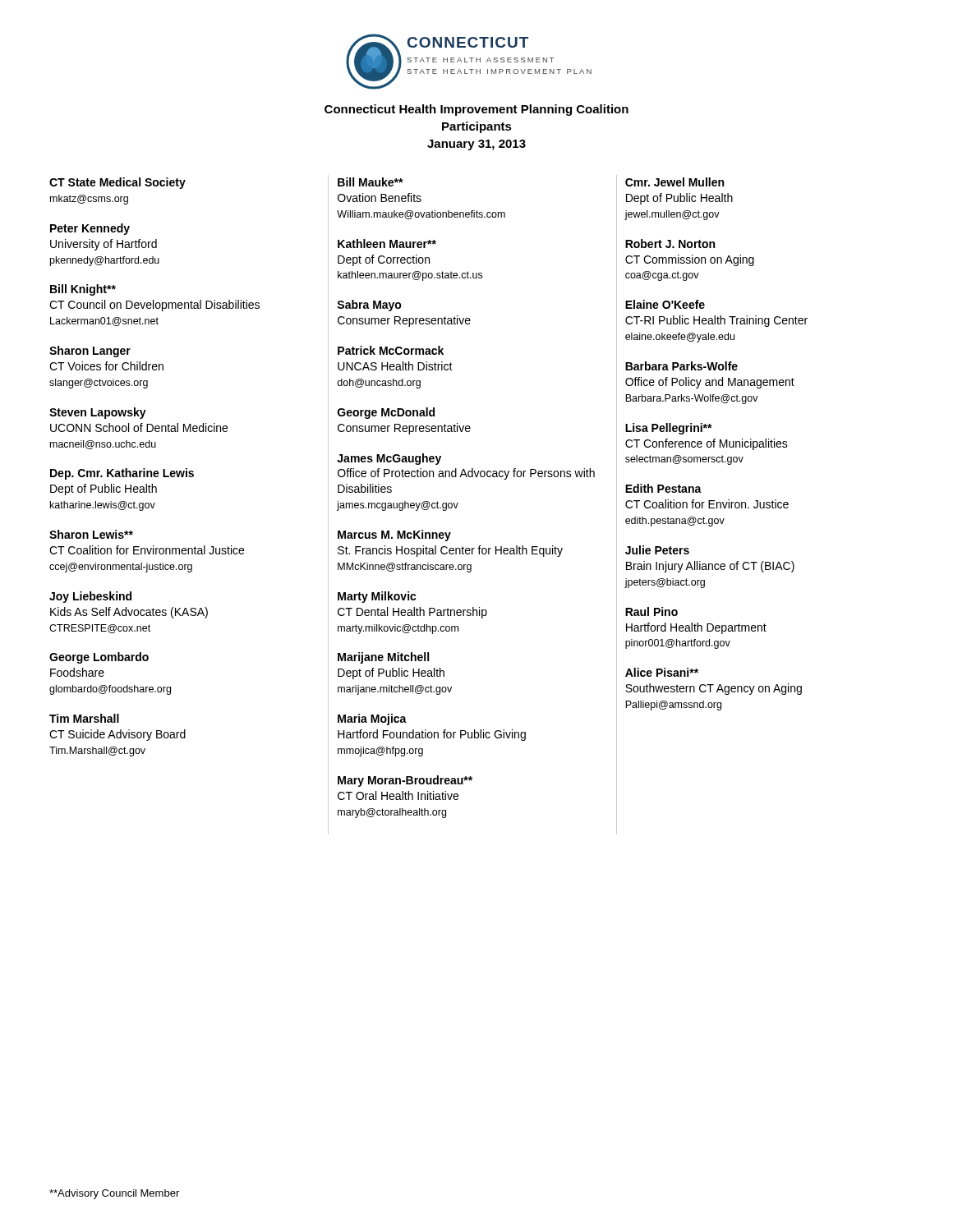Select the list item with the text "Sharon Langer CT Voices for"

pyautogui.click(x=107, y=366)
